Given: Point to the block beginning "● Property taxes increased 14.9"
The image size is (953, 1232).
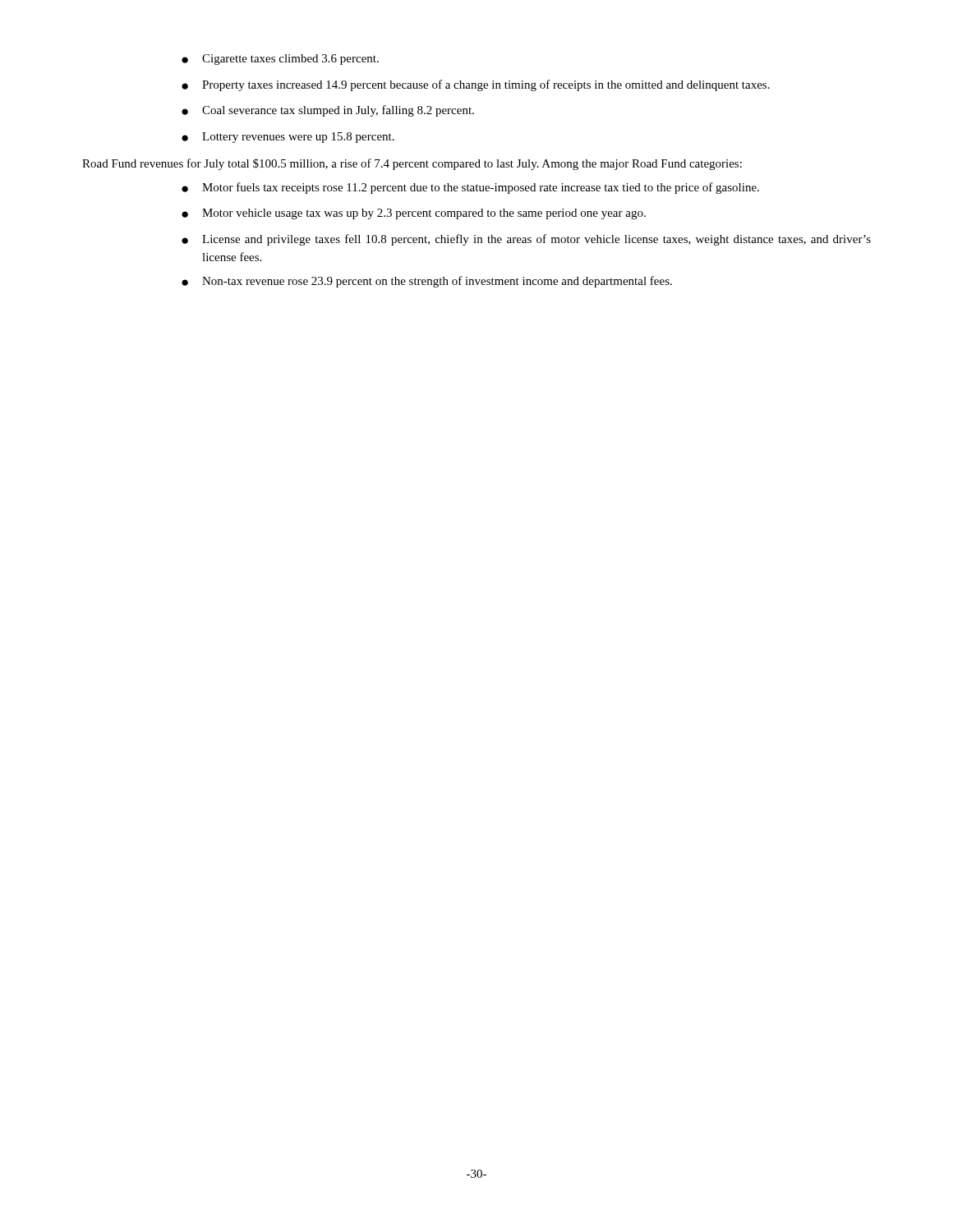Looking at the screenshot, I should [x=526, y=86].
